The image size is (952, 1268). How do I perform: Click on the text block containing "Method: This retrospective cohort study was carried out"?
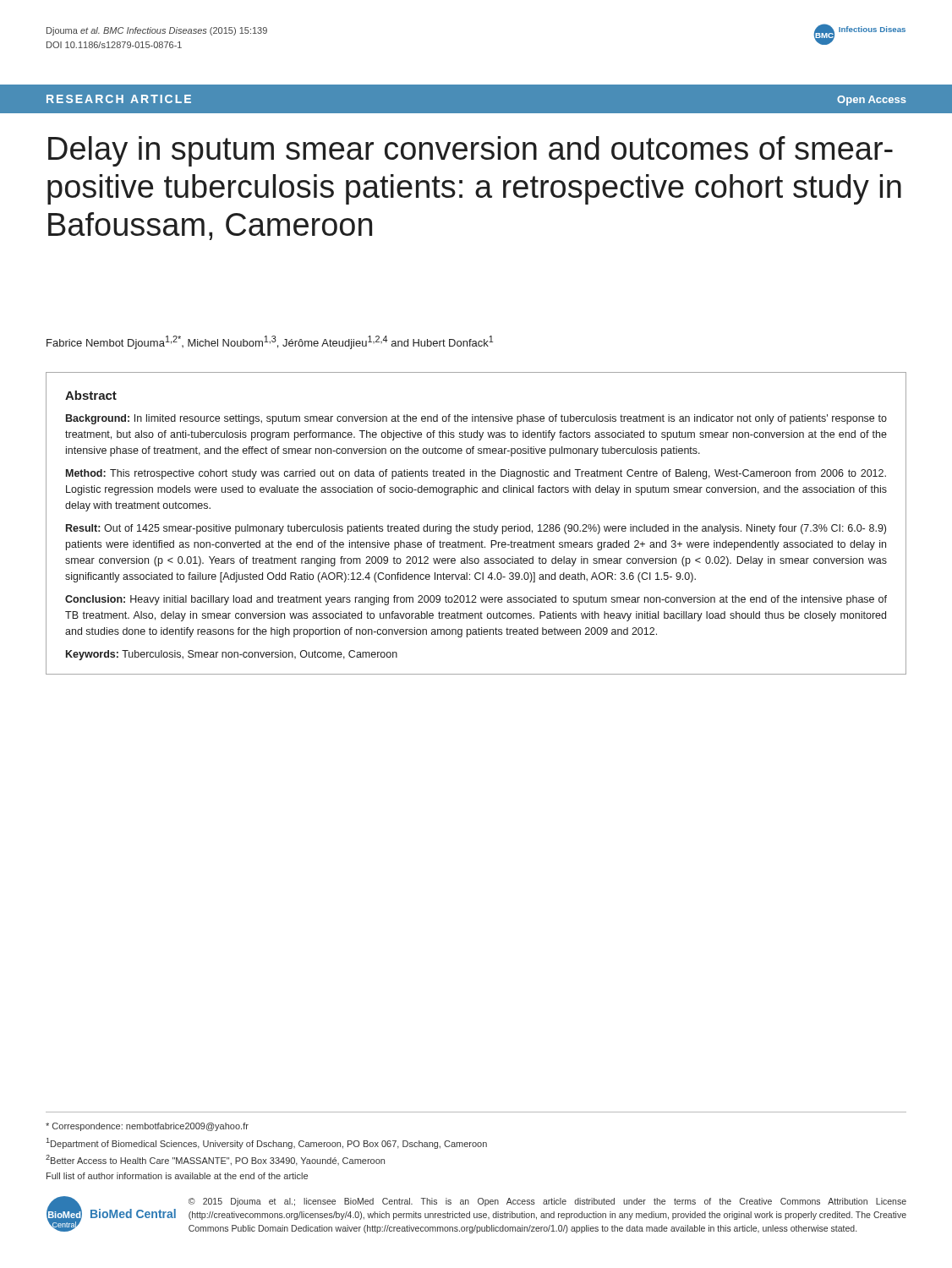tap(476, 489)
